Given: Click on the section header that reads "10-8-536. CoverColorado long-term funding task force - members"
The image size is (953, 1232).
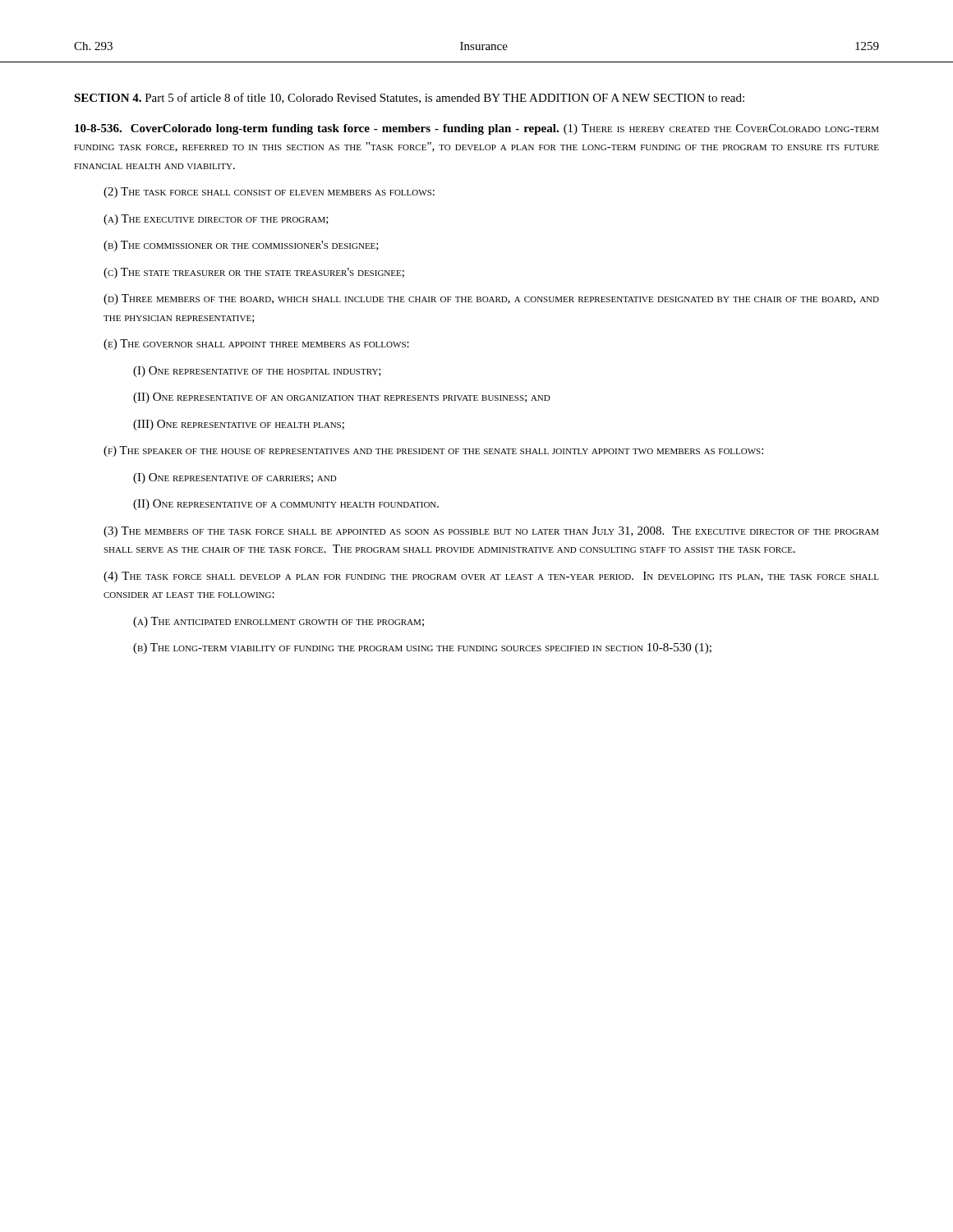Looking at the screenshot, I should 476,146.
